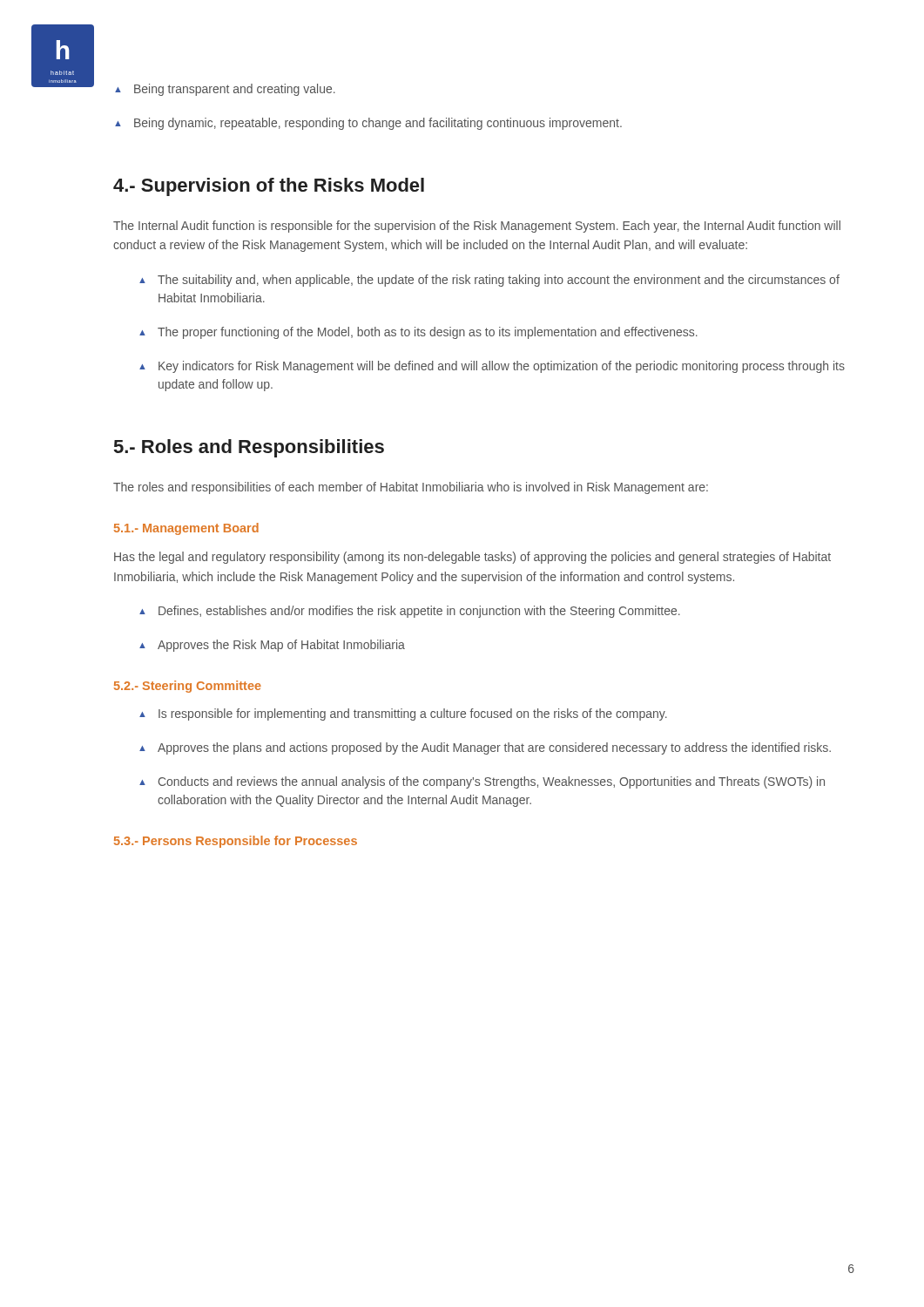
Task: Locate the section header with the text "4.- Supervision of the Risks Model"
Action: (269, 185)
